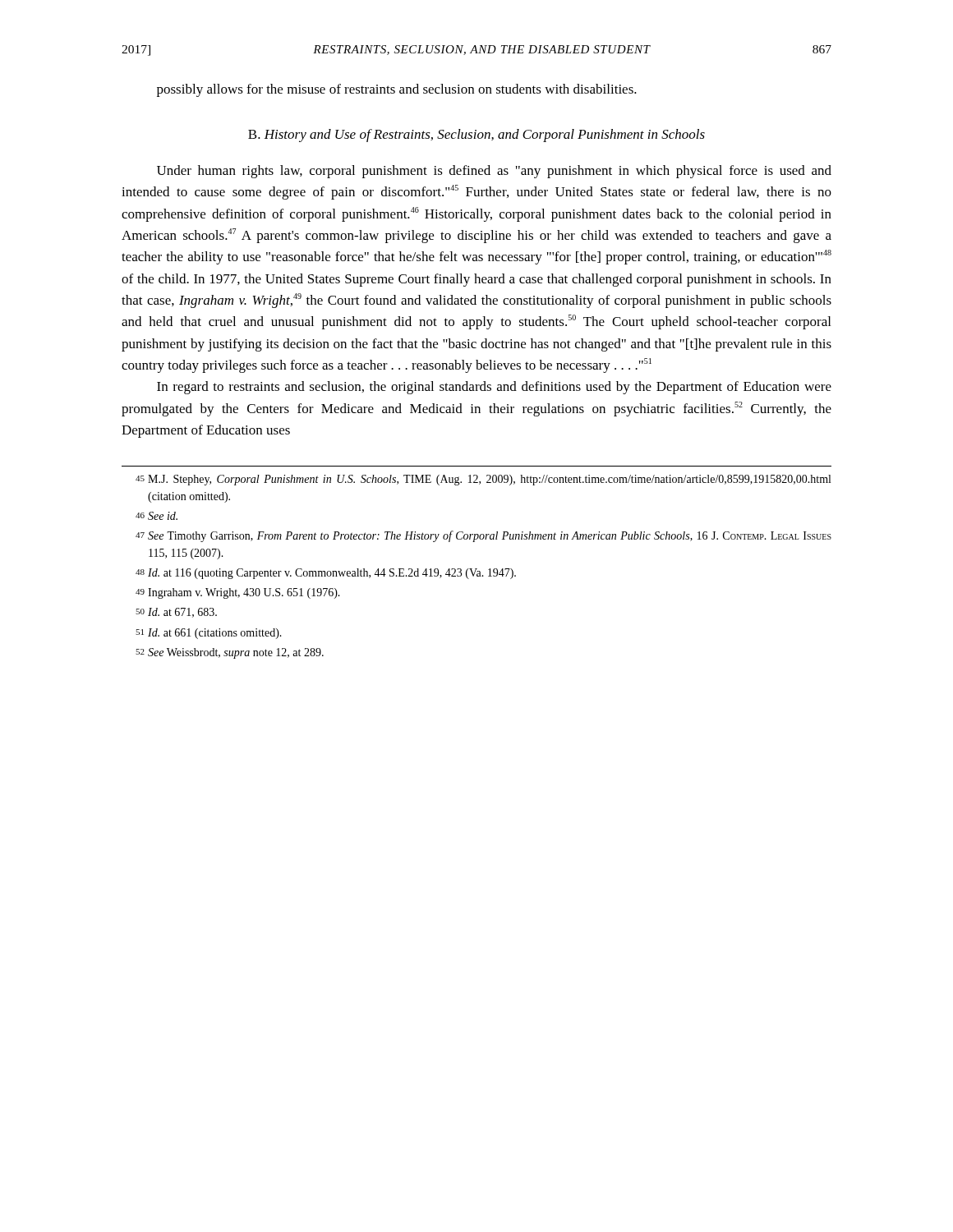Where is the passage that starts "50 Id. at 671,"?

click(176, 613)
